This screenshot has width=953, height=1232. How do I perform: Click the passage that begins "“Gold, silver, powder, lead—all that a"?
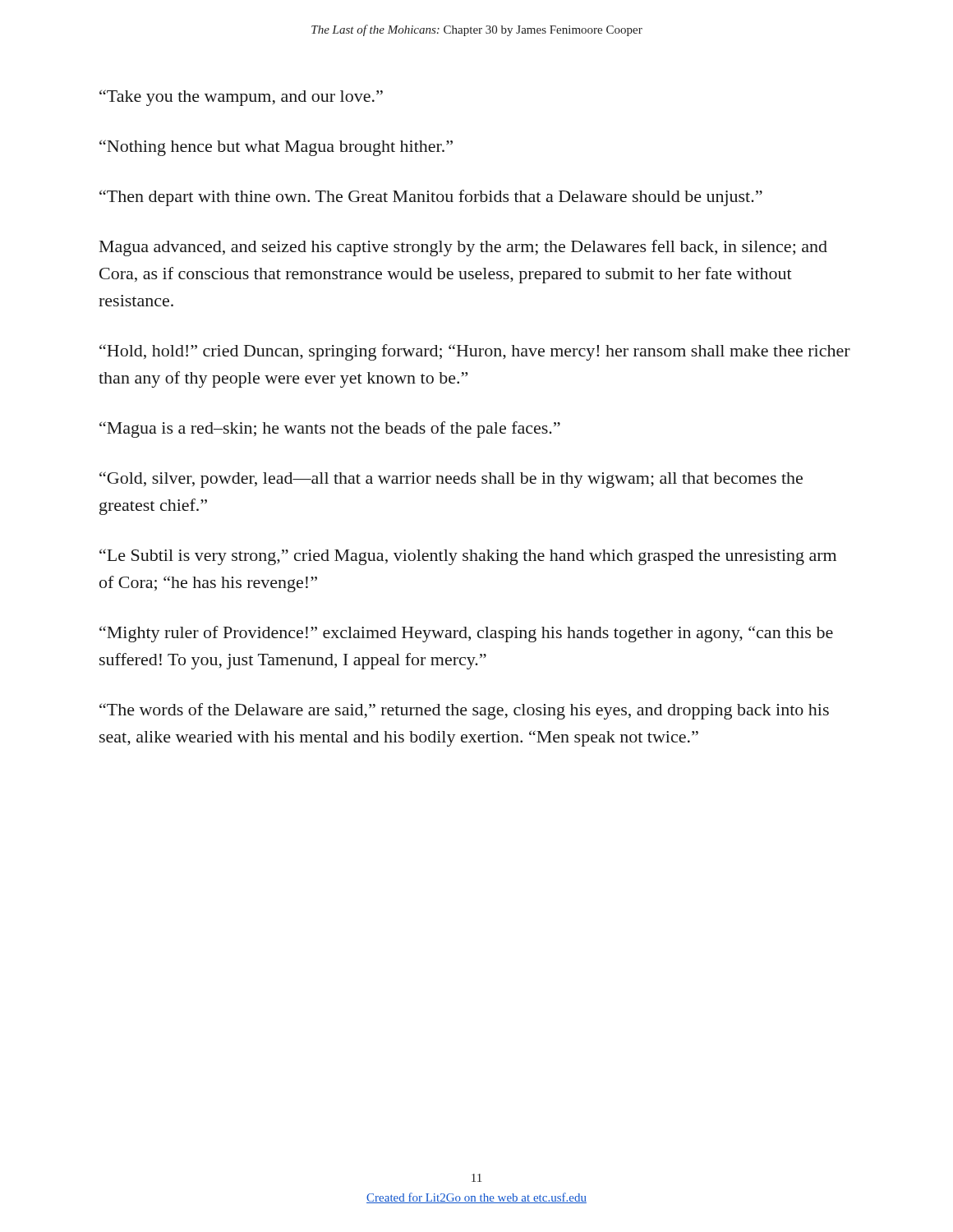[x=451, y=491]
